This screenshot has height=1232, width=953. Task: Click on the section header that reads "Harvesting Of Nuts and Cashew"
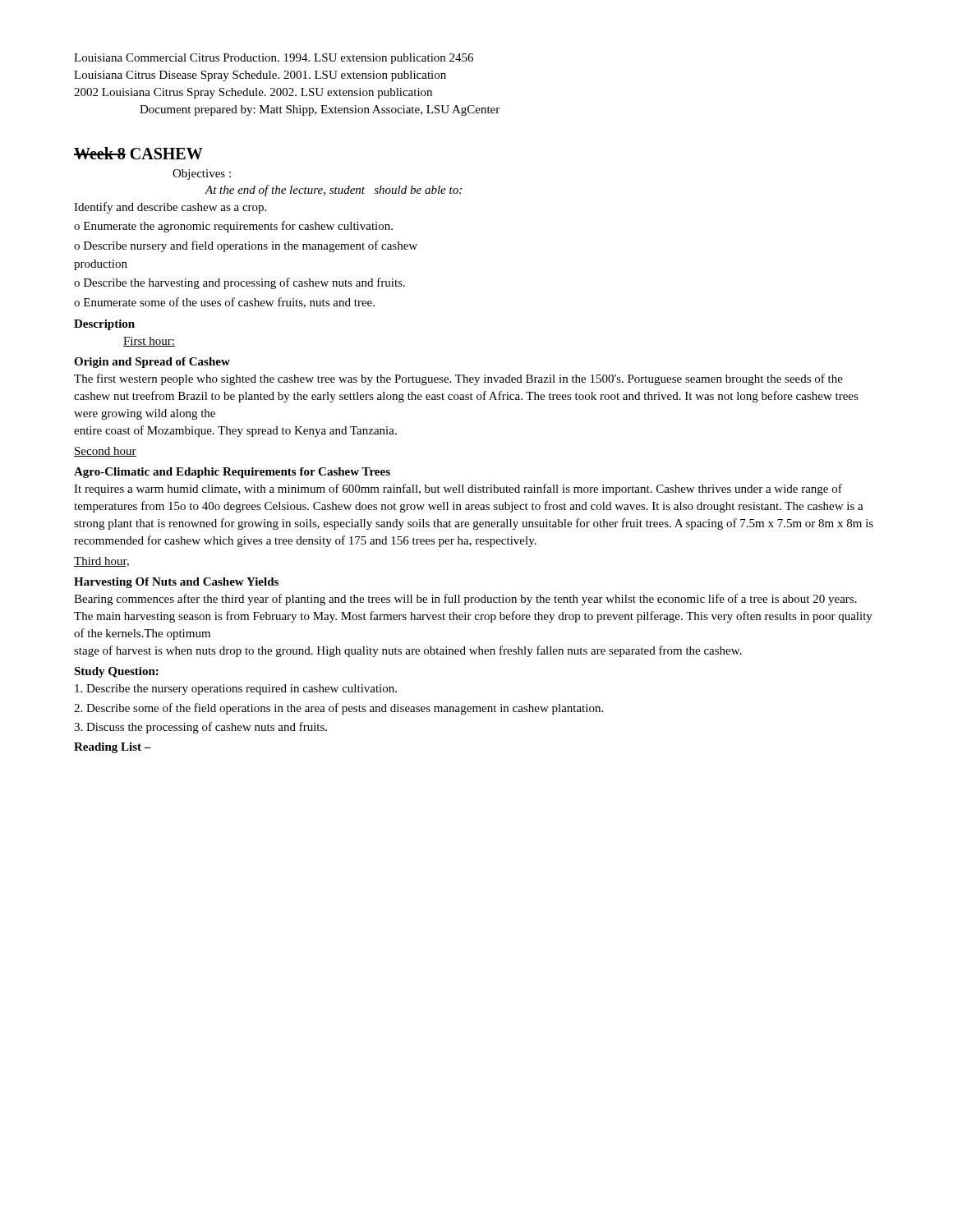click(x=176, y=581)
